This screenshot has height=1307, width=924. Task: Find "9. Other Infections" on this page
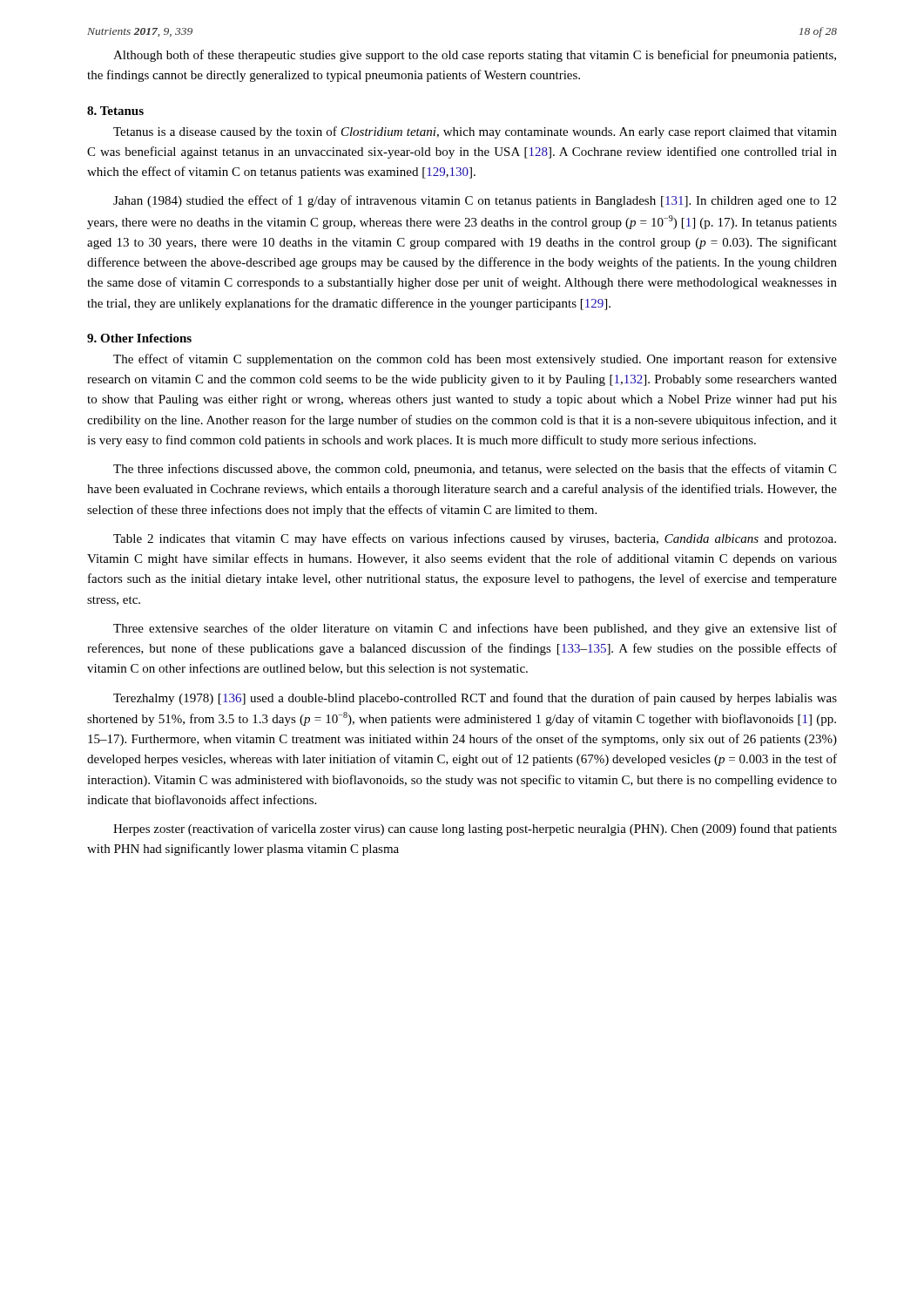[139, 338]
